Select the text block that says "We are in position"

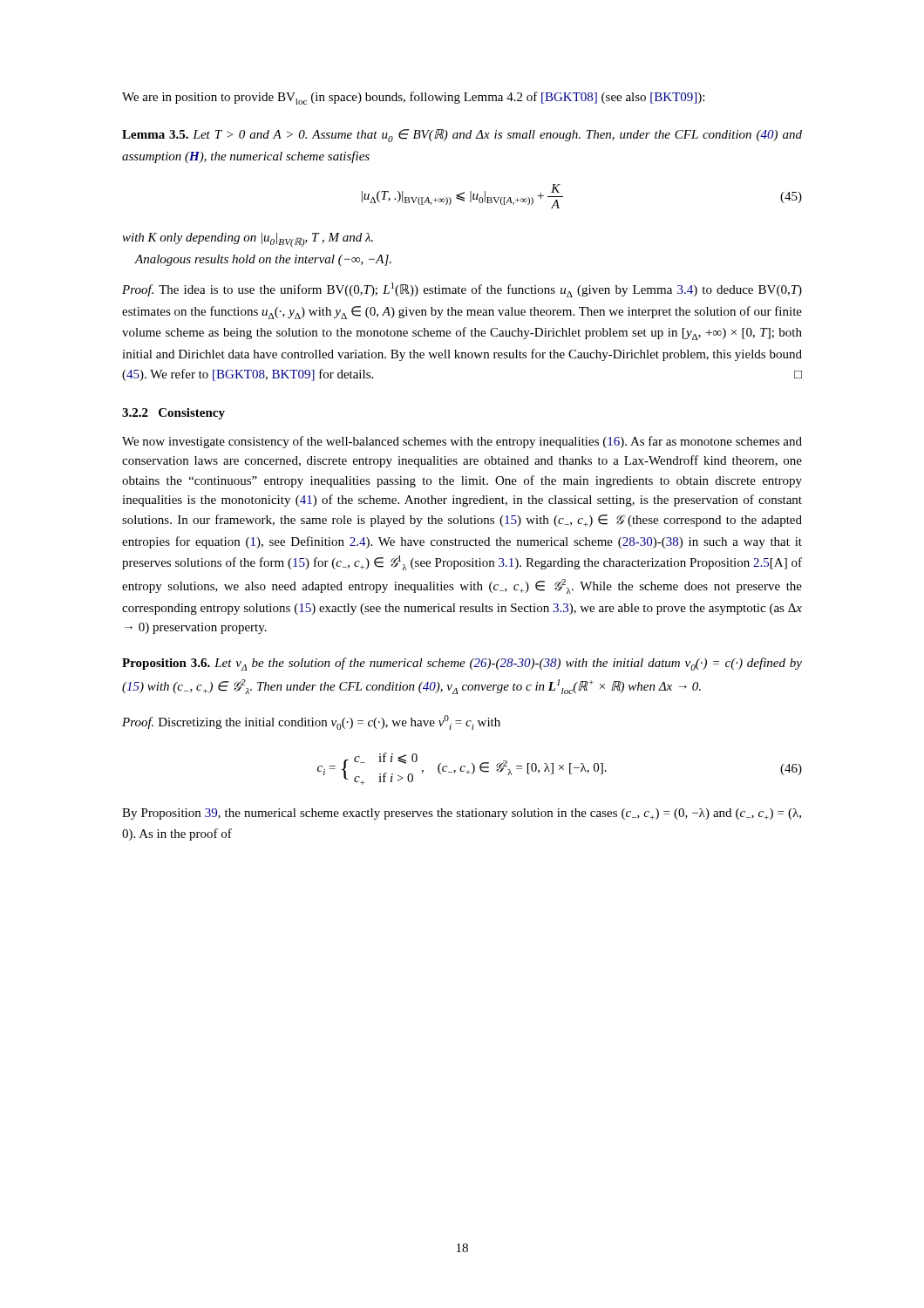(462, 98)
